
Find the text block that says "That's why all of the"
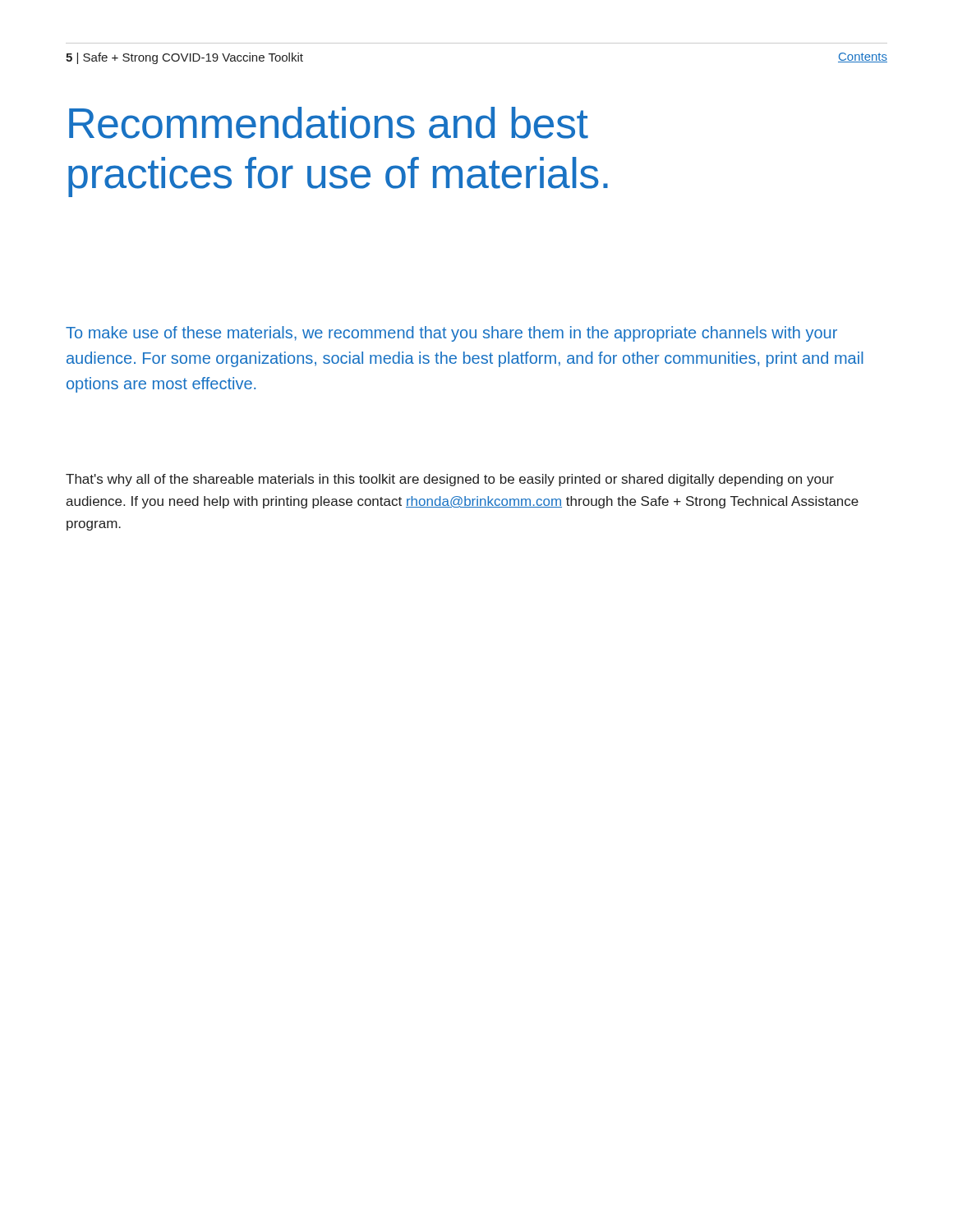pyautogui.click(x=476, y=502)
